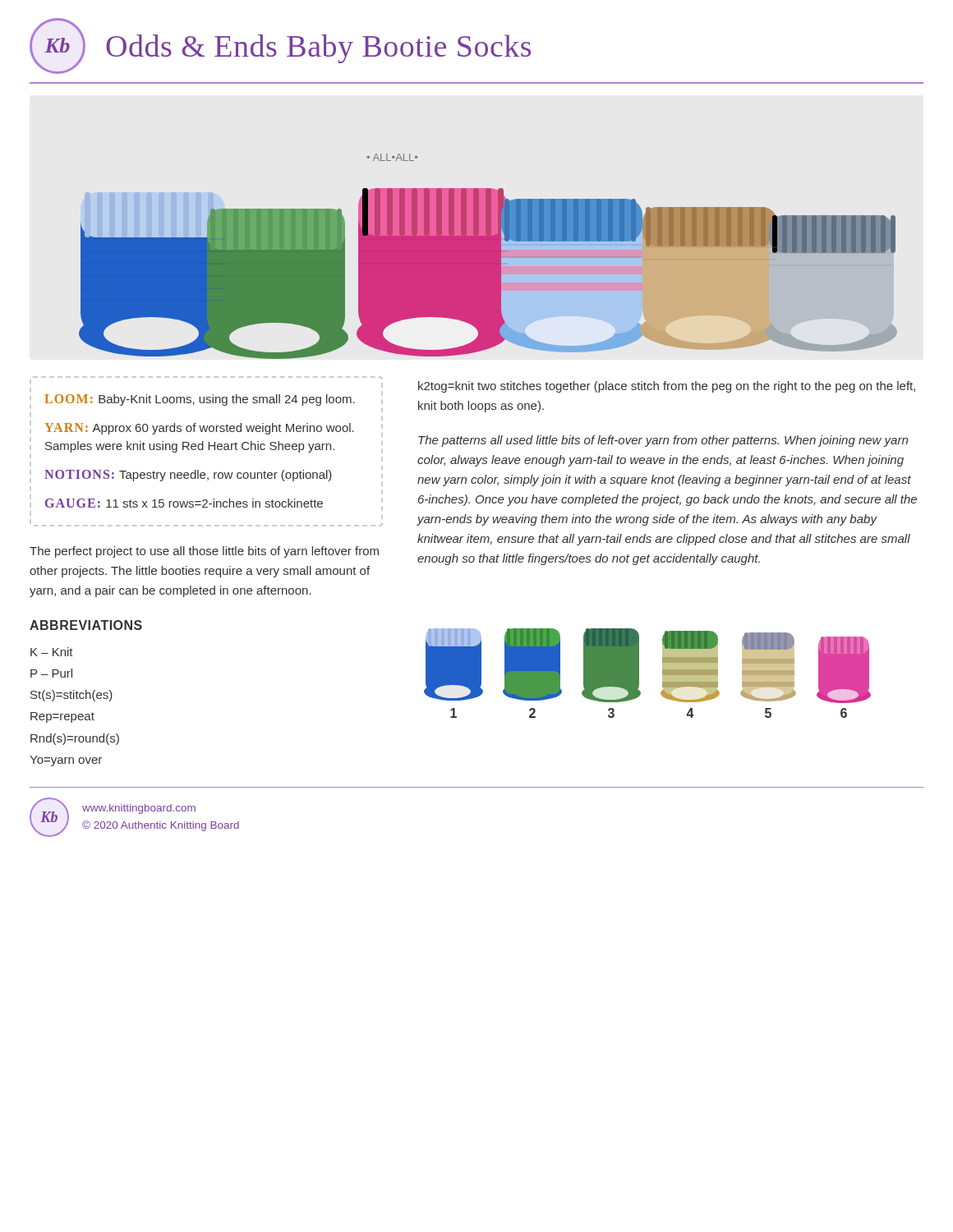
Task: Click on the block starting "k2tog=knit two stitches together (place stitch"
Action: [667, 395]
